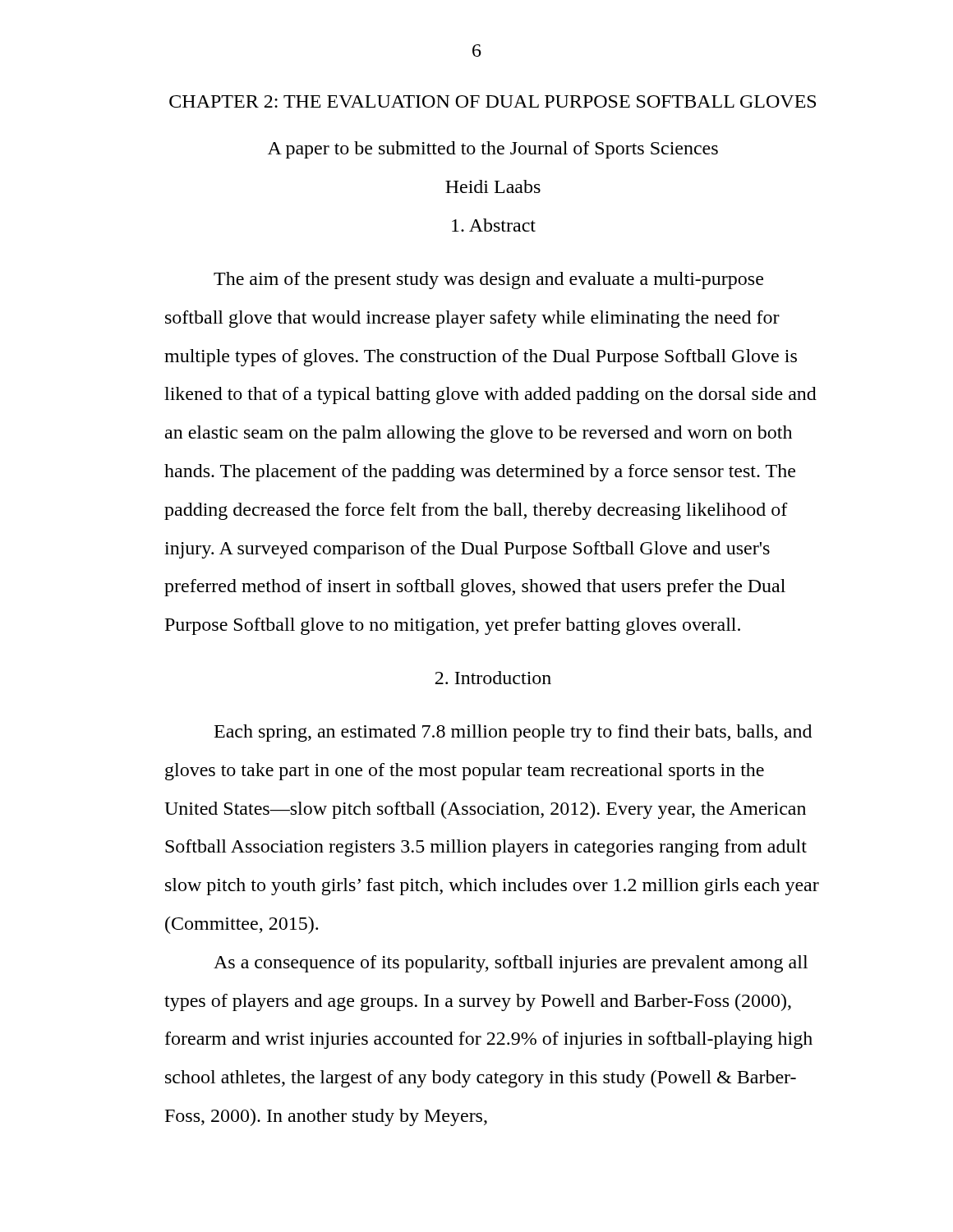Locate the text block with the text "A paper to be"

click(x=493, y=148)
